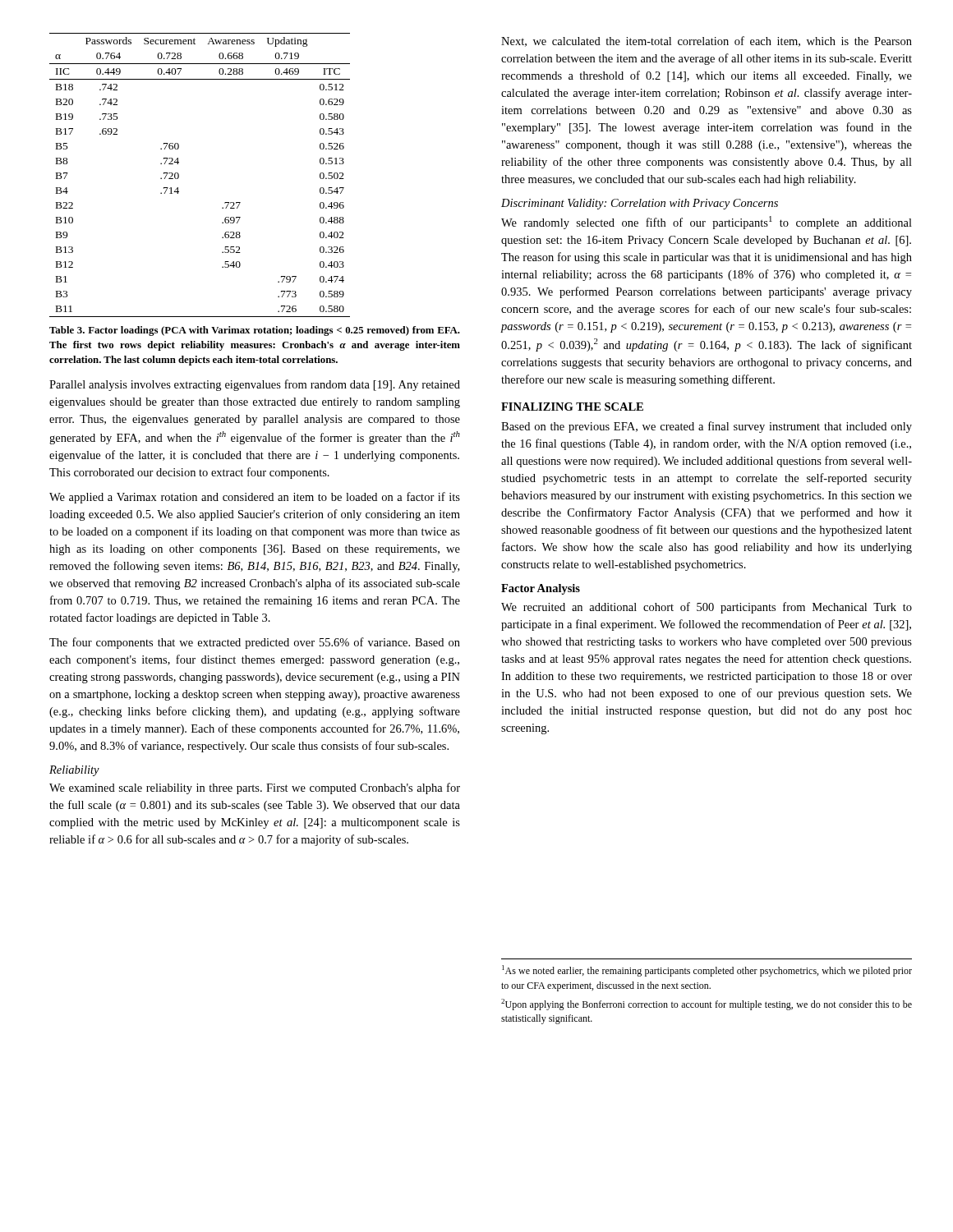Select the section header containing "Discriminant Validity: Correlation with Privacy Concerns"
Screen dimensions: 1232x953
click(x=640, y=203)
